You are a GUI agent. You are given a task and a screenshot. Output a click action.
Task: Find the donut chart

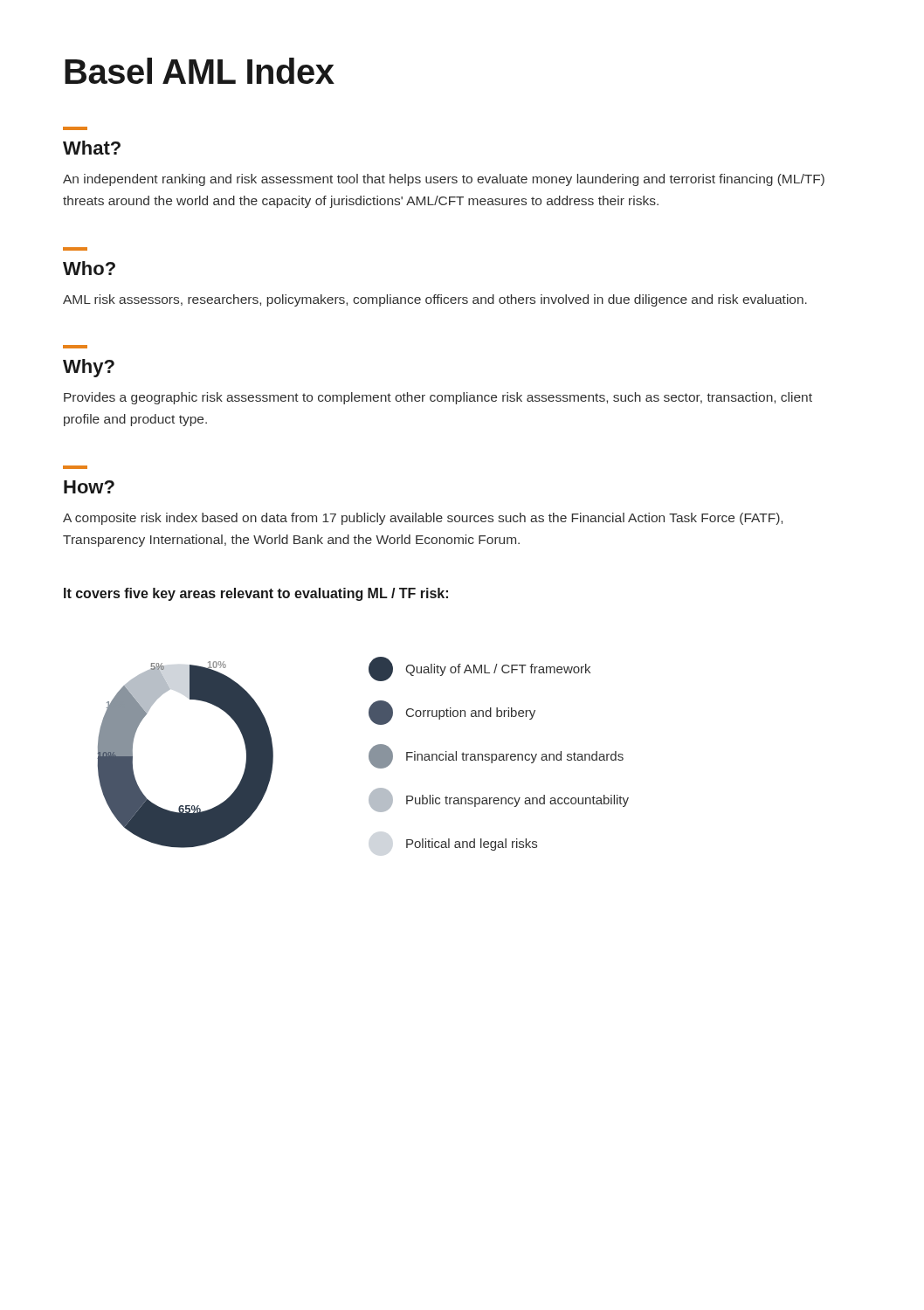click(456, 756)
